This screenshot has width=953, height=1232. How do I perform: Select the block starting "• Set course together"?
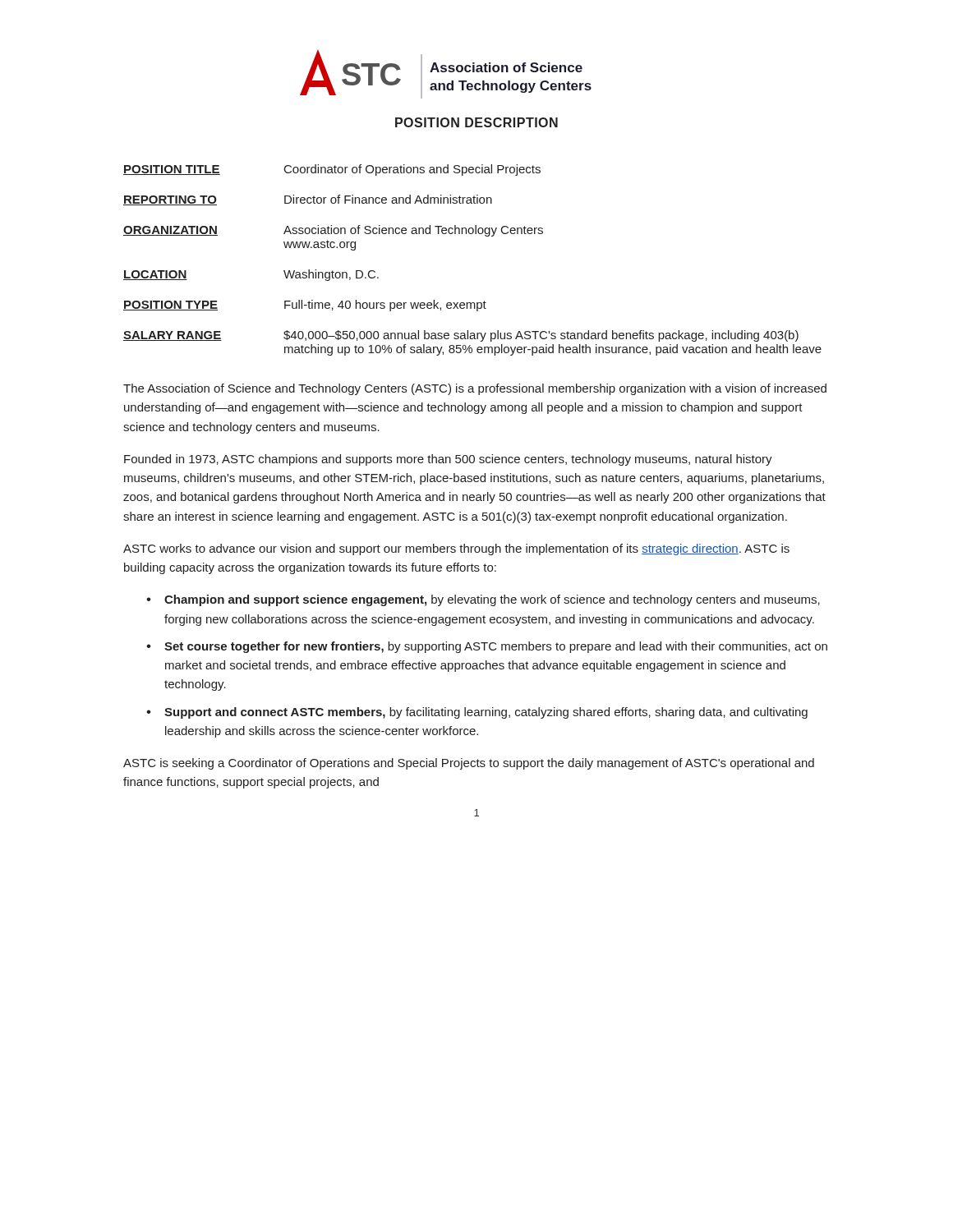tap(488, 665)
